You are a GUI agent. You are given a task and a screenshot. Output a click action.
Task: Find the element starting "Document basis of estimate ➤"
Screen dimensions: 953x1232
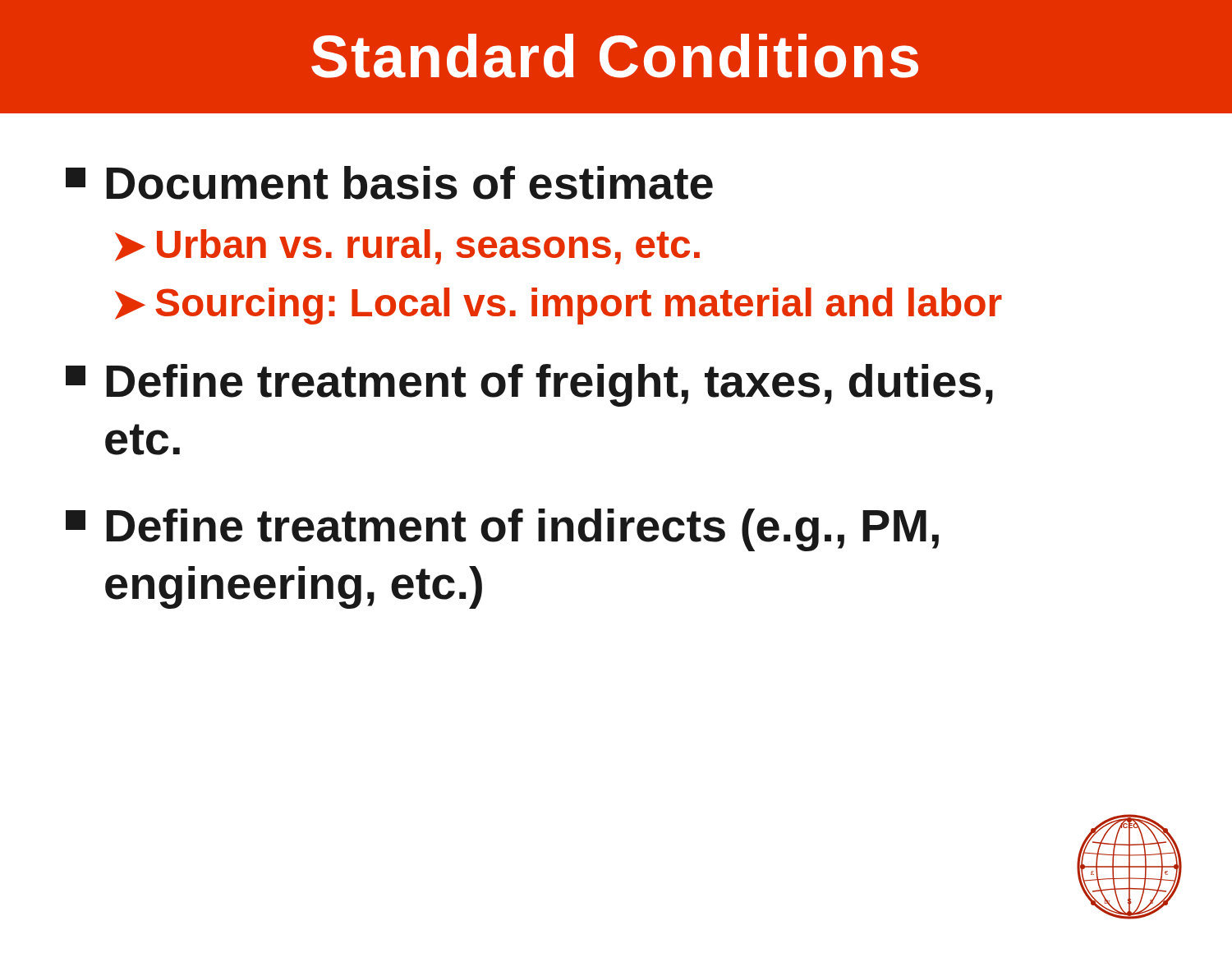tap(534, 245)
